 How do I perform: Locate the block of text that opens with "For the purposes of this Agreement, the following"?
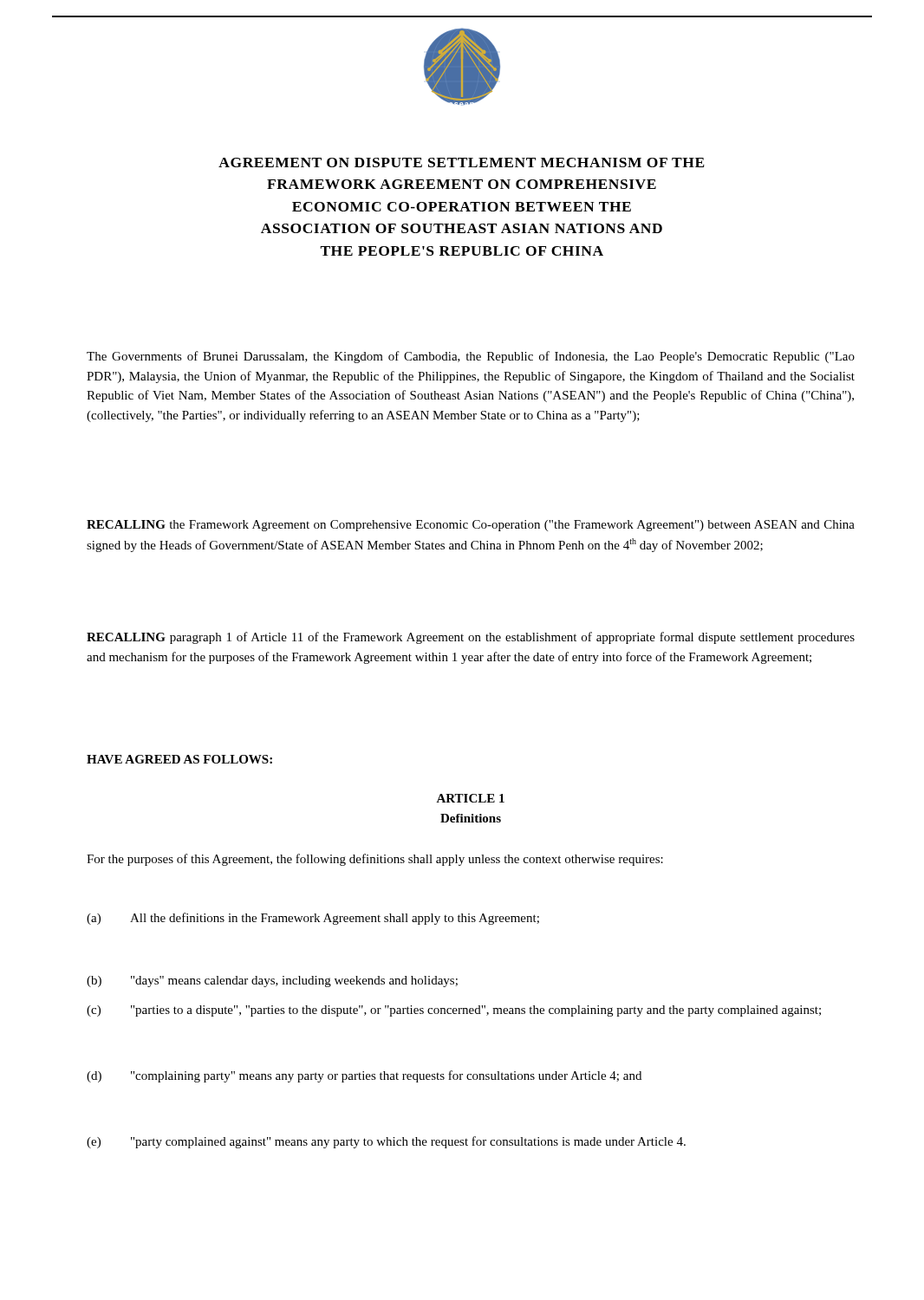[375, 859]
